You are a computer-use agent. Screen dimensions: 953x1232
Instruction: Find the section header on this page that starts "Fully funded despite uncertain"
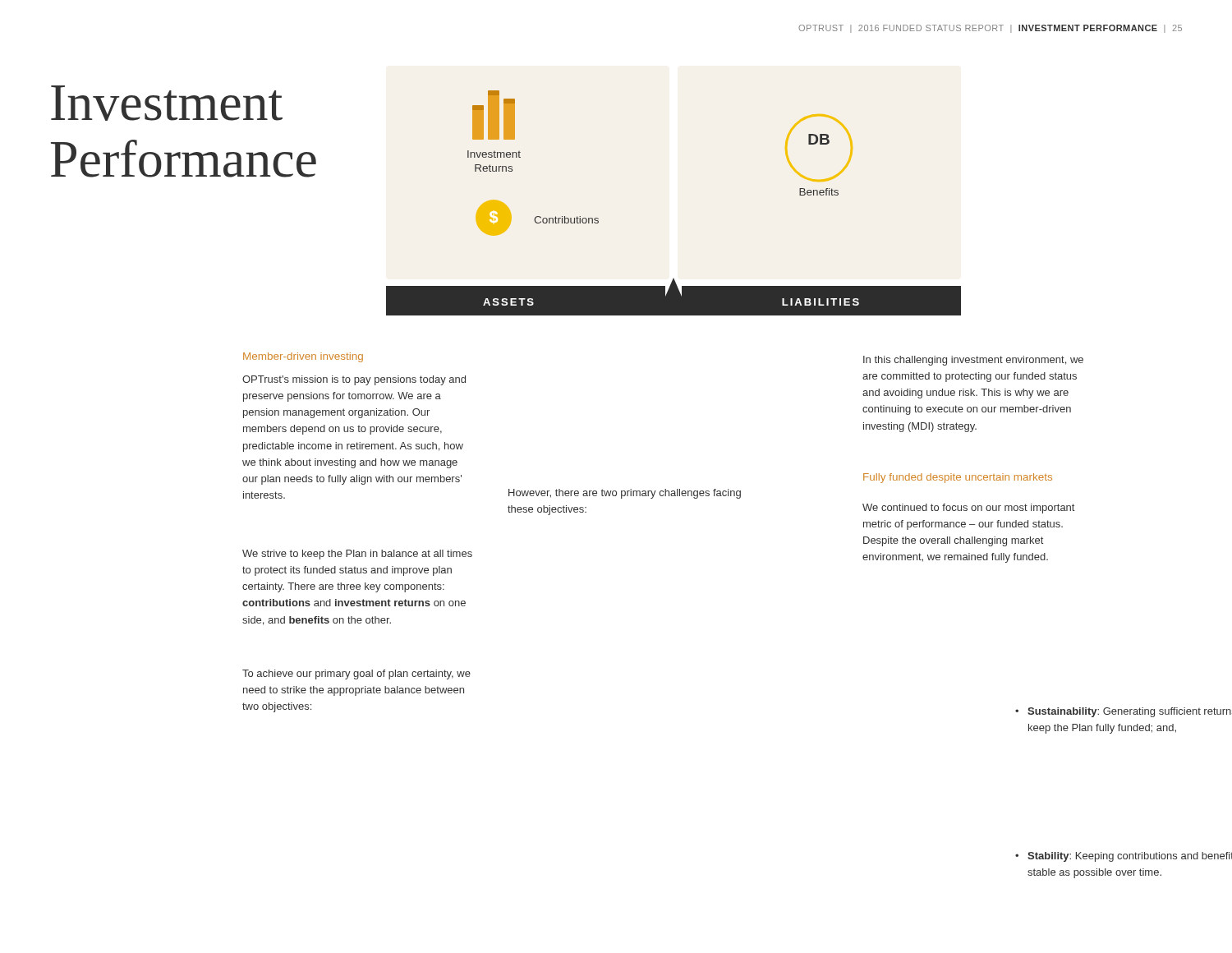coord(958,477)
